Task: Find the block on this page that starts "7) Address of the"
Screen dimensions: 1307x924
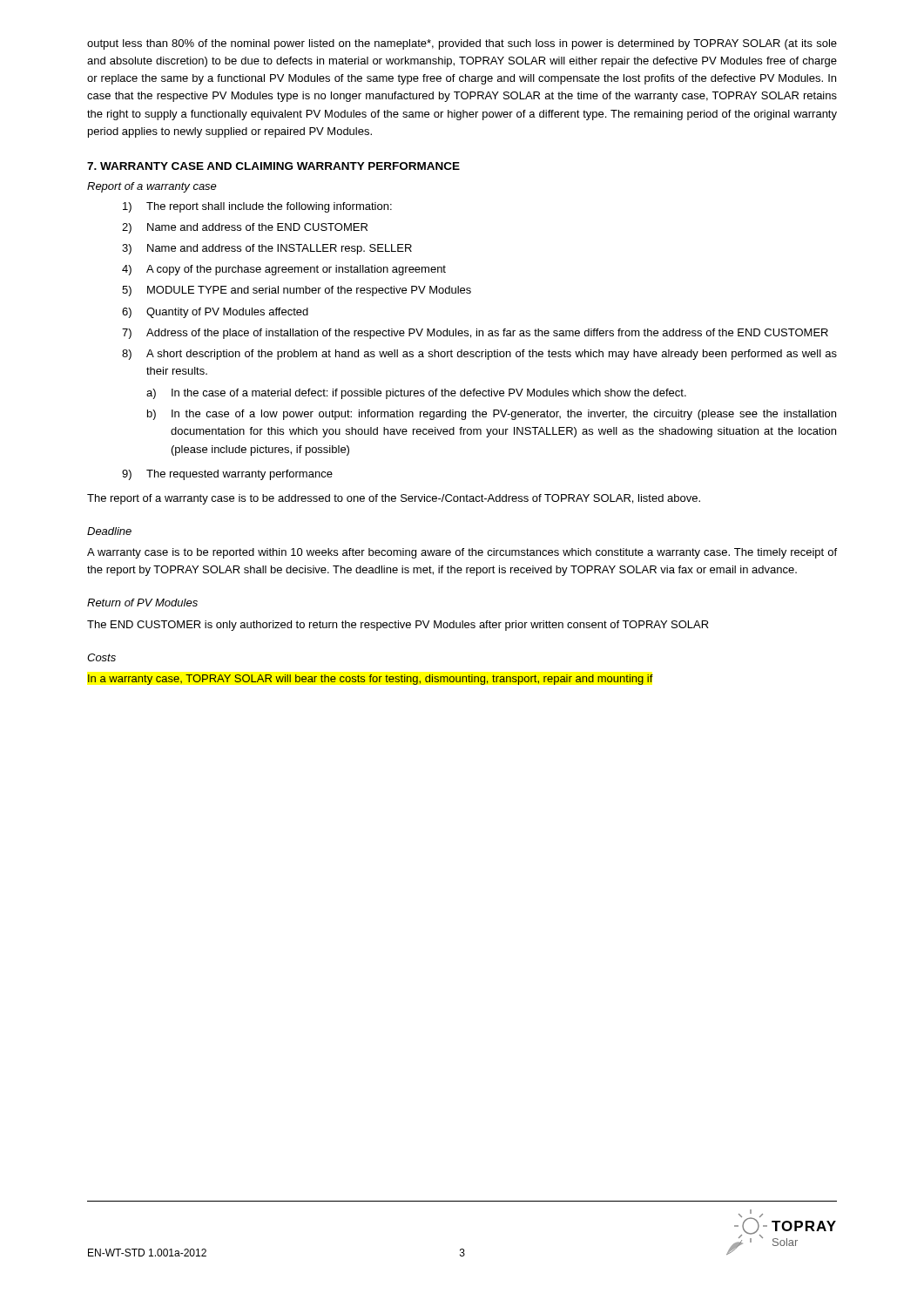Action: click(x=479, y=333)
